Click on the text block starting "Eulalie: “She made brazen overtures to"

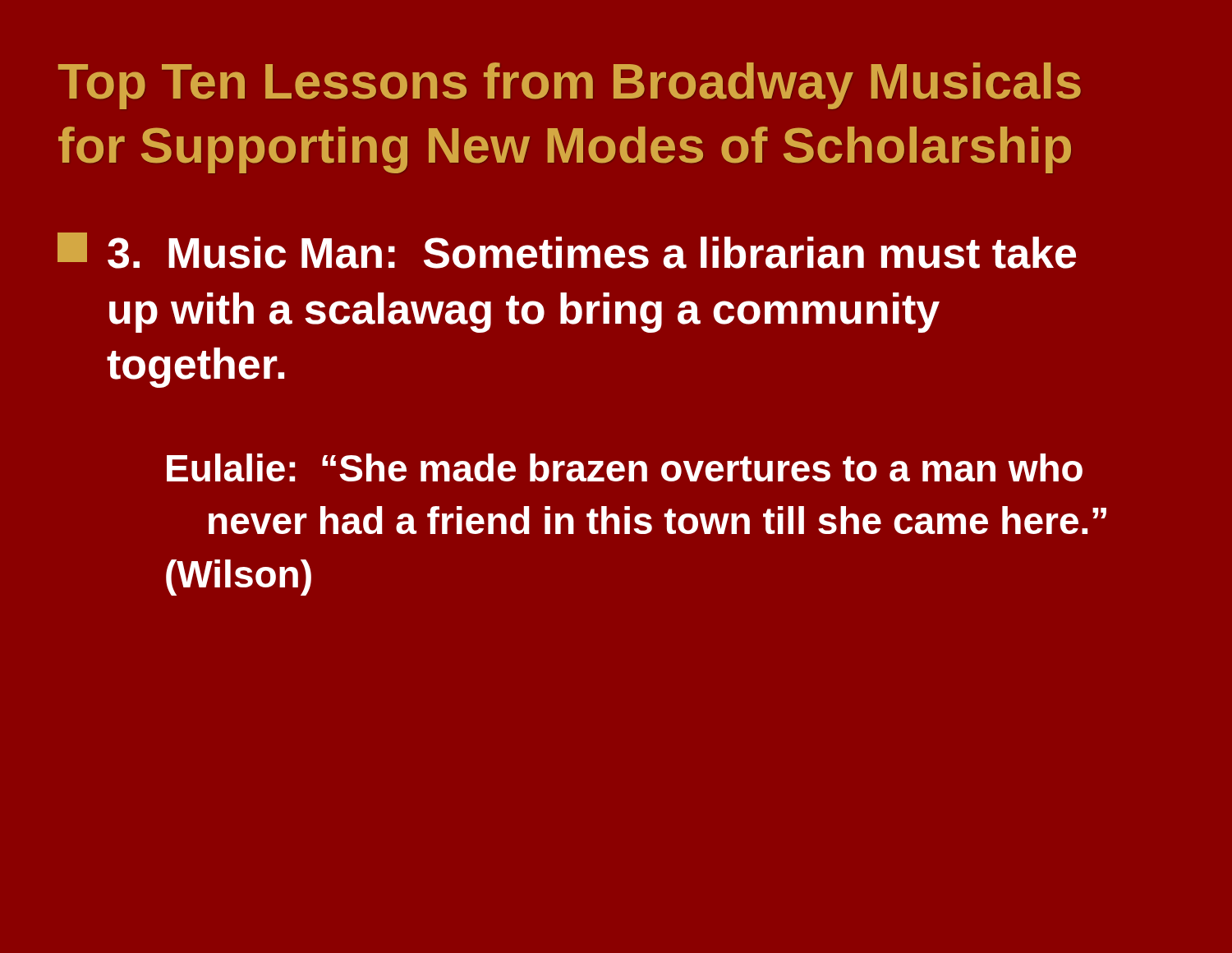(637, 521)
